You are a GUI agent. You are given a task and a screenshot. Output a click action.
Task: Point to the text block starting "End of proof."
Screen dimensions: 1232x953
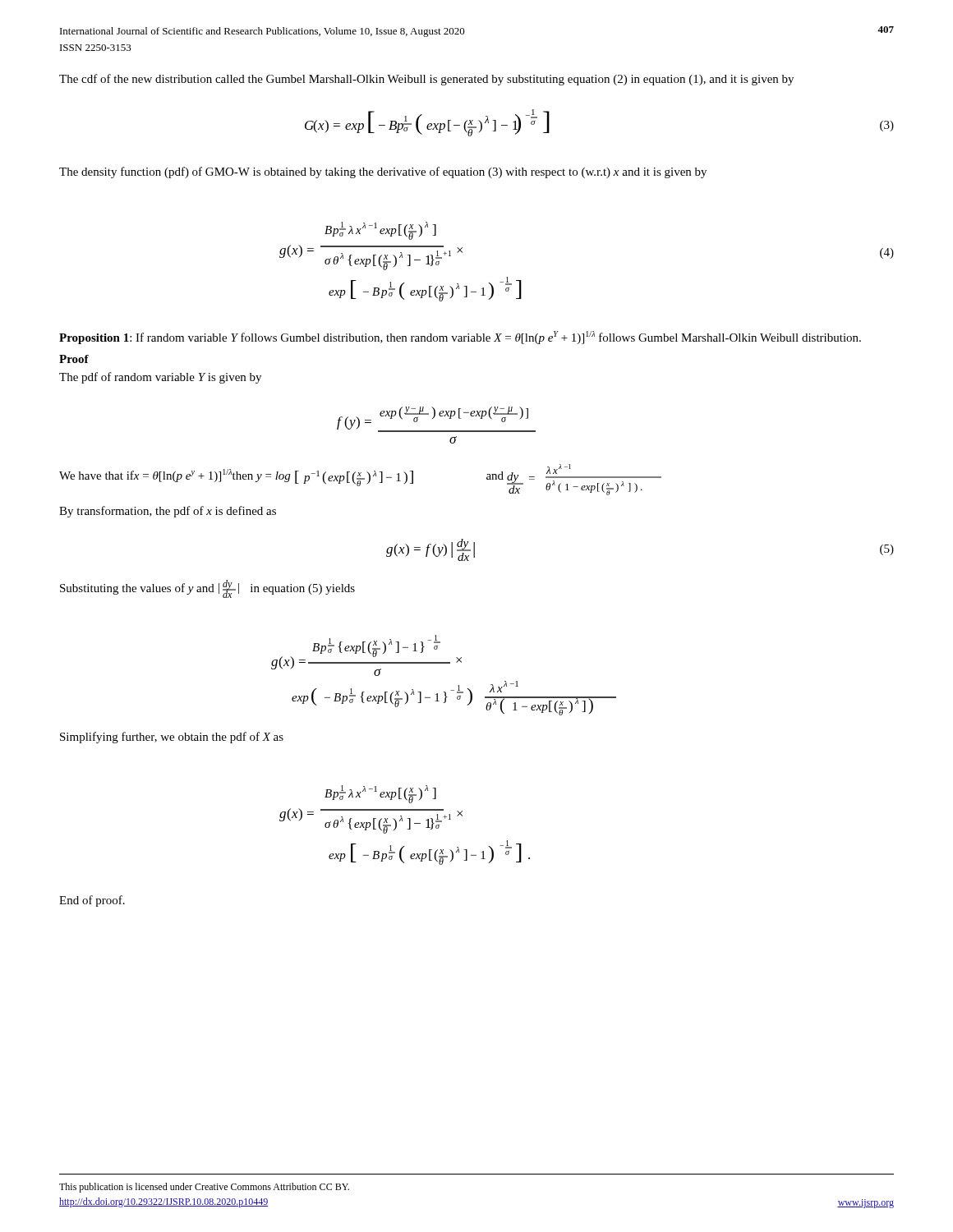pyautogui.click(x=92, y=900)
